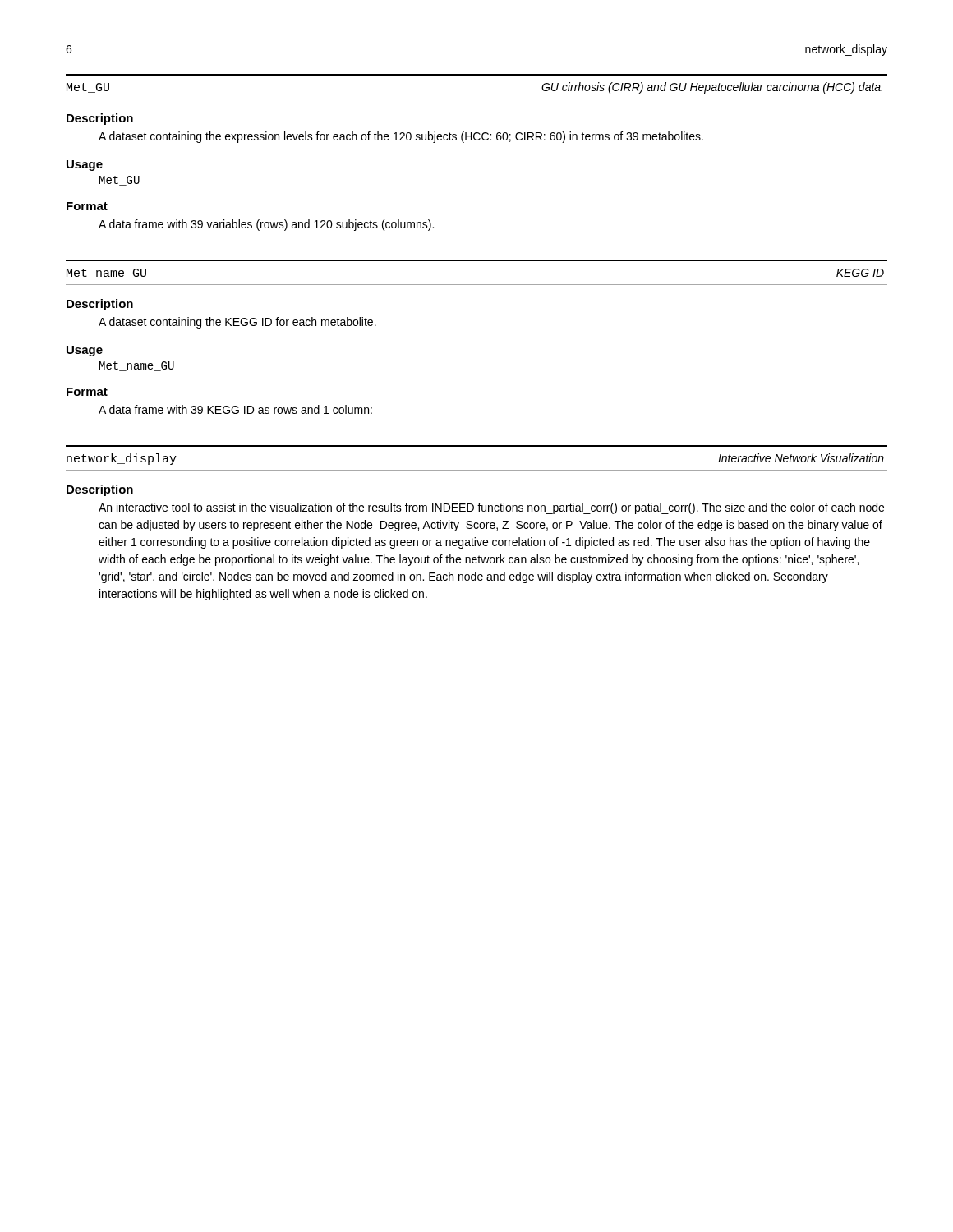
Task: Find the block on this page that starts "A data frame with 39 KEGG ID as"
Action: 236,410
